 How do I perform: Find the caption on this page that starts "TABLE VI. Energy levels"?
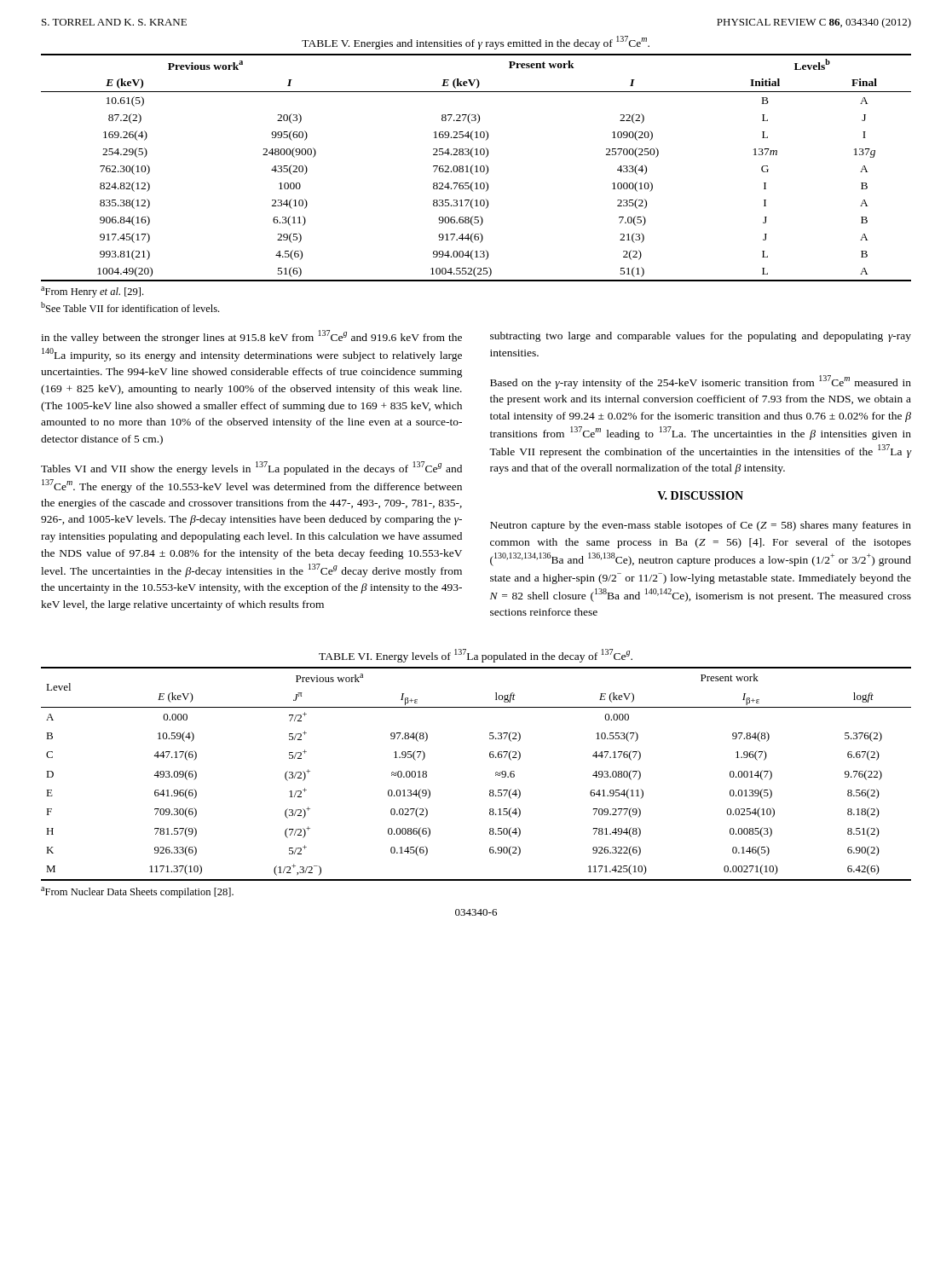[x=476, y=655]
